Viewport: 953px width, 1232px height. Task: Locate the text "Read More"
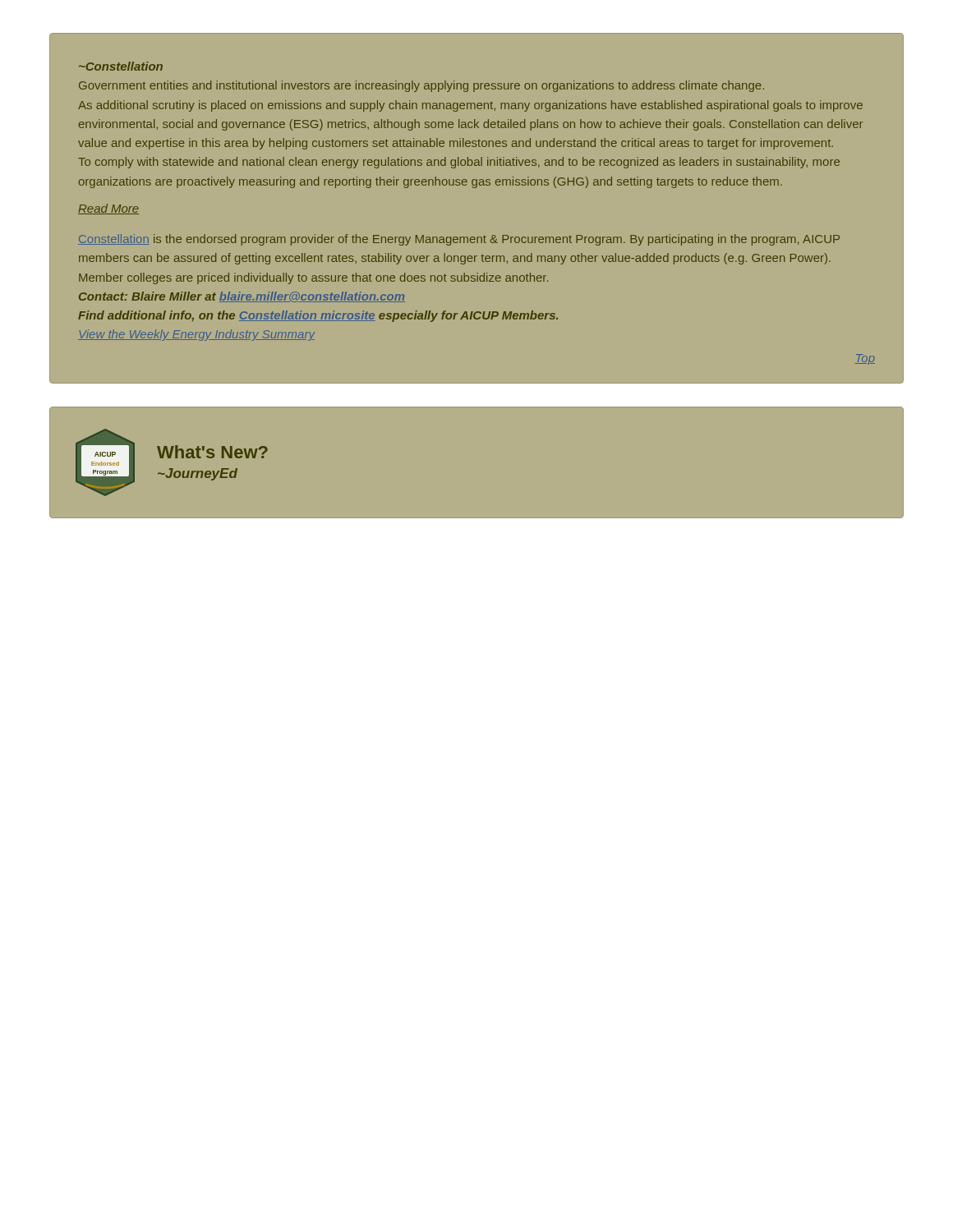coord(108,209)
